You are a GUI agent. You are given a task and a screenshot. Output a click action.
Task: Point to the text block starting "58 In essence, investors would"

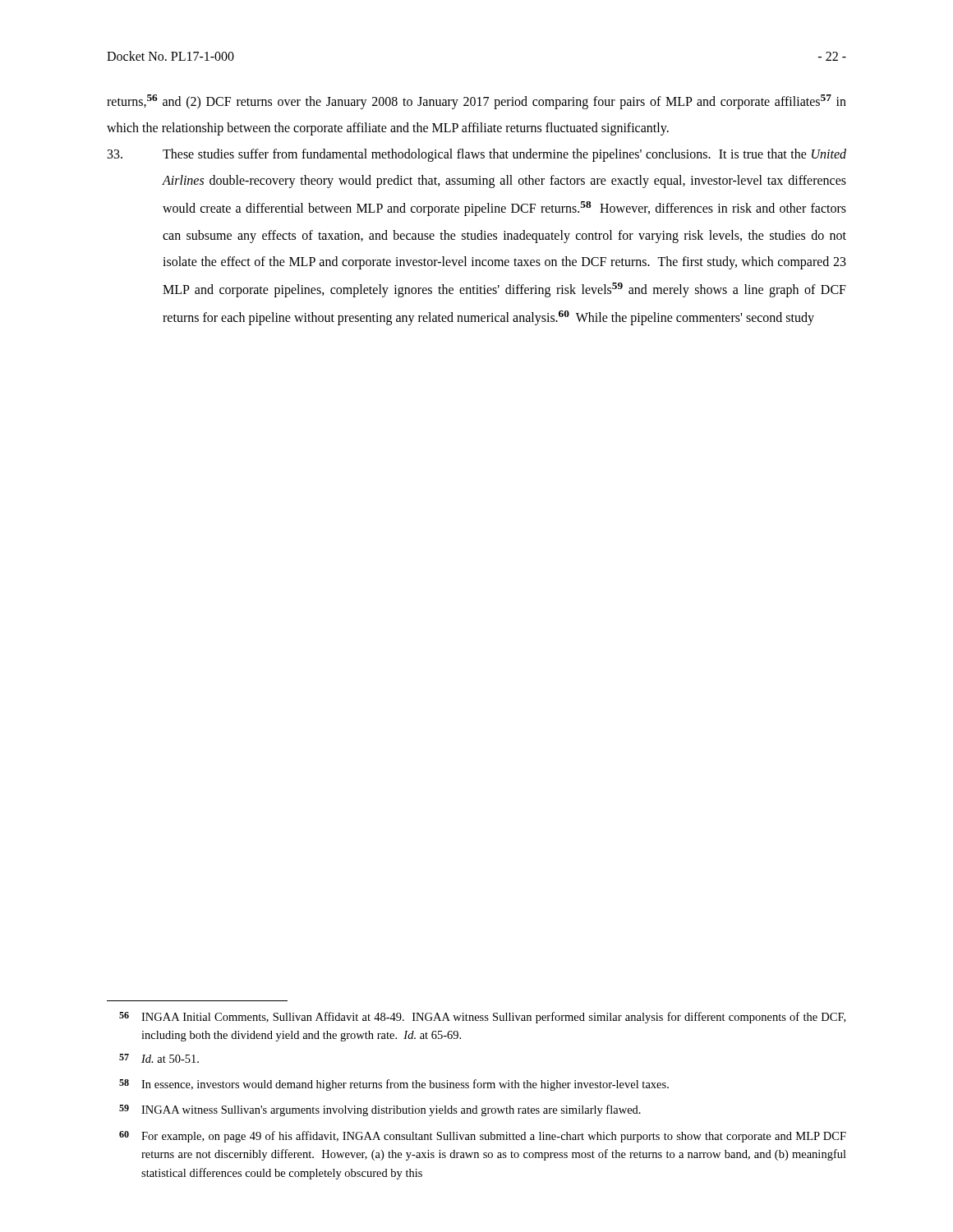coord(476,1086)
